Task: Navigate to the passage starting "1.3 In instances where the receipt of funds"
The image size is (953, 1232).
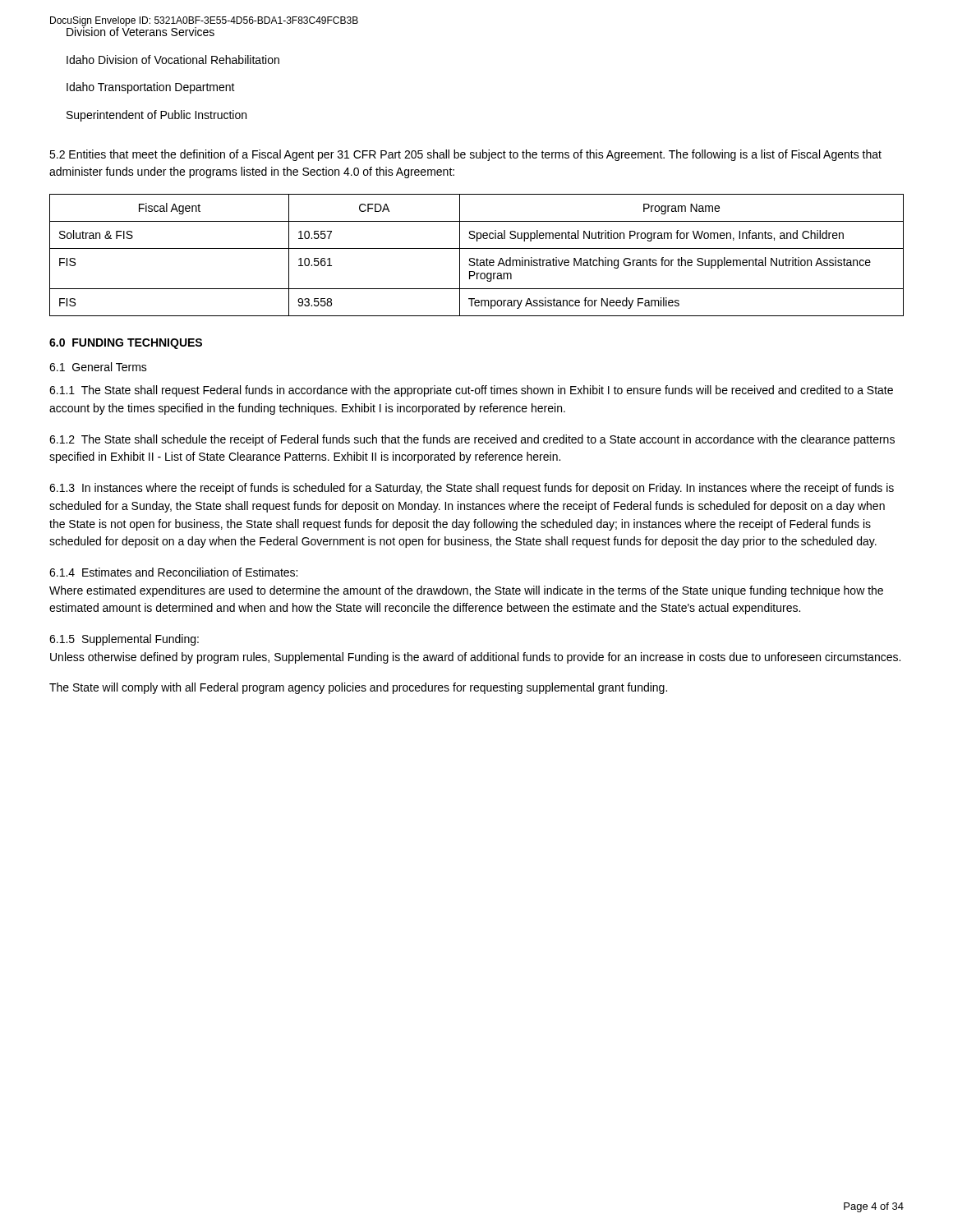Action: point(472,515)
